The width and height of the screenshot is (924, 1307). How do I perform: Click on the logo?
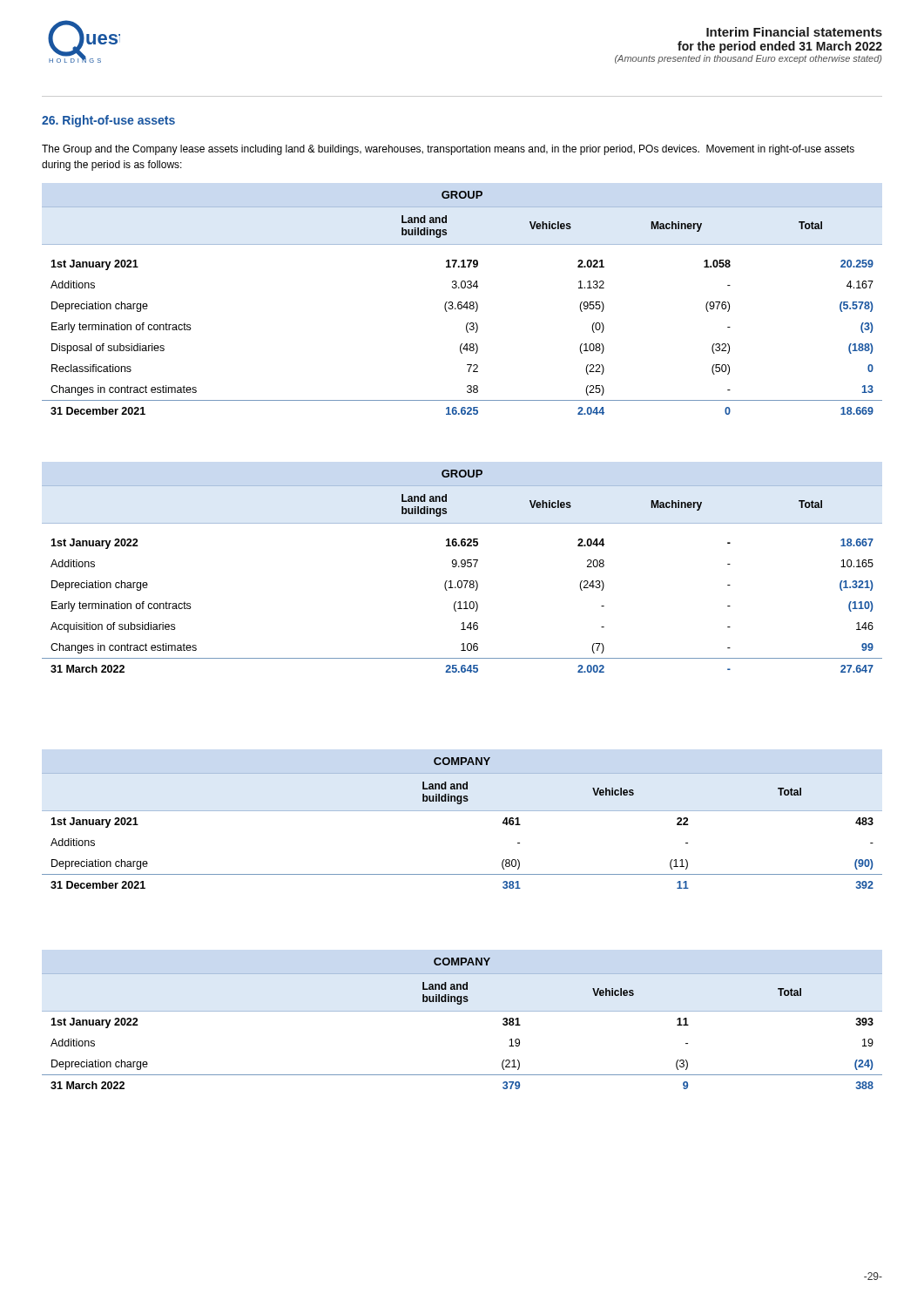[x=81, y=43]
